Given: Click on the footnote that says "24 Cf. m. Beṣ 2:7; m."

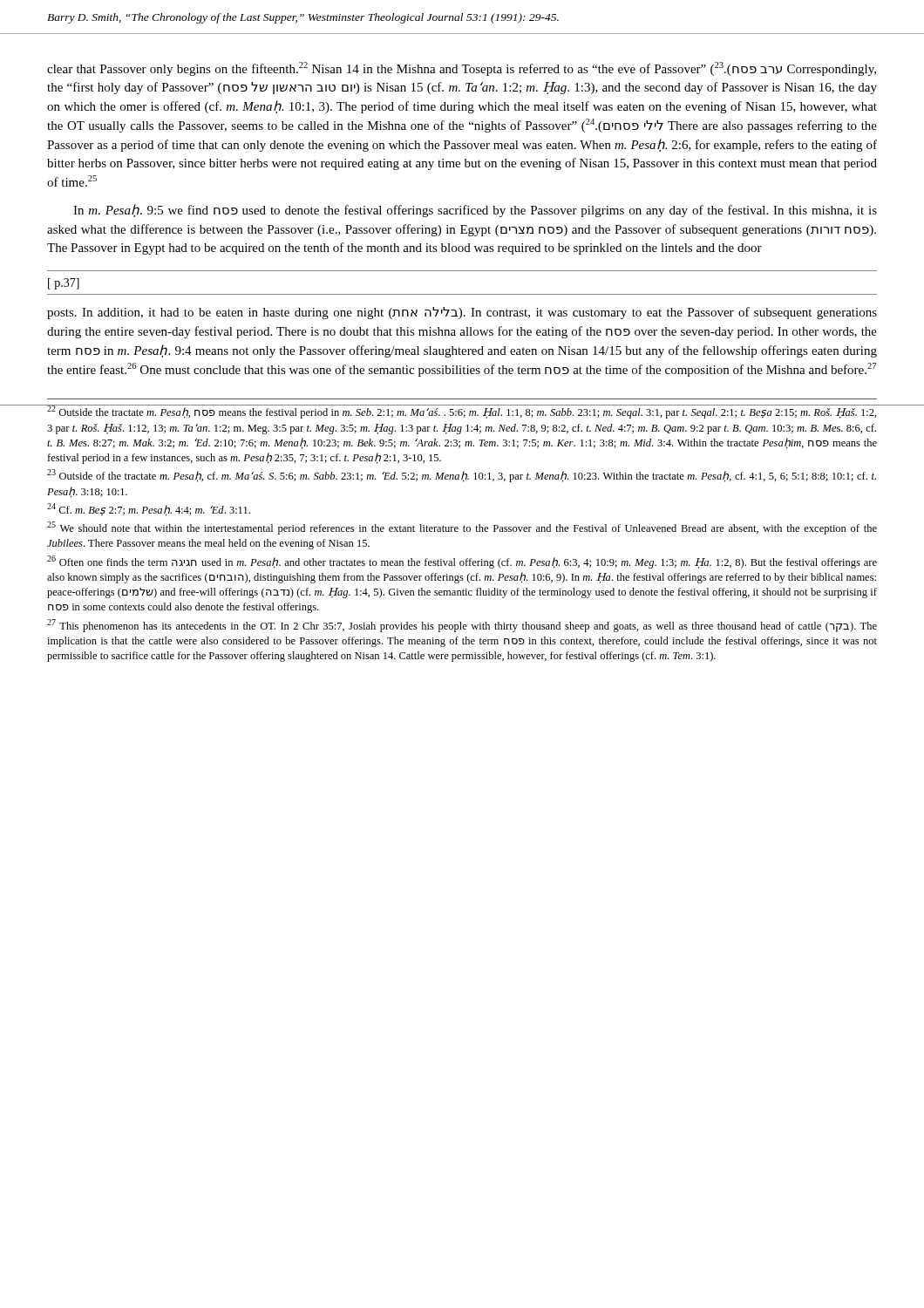Looking at the screenshot, I should coord(149,510).
